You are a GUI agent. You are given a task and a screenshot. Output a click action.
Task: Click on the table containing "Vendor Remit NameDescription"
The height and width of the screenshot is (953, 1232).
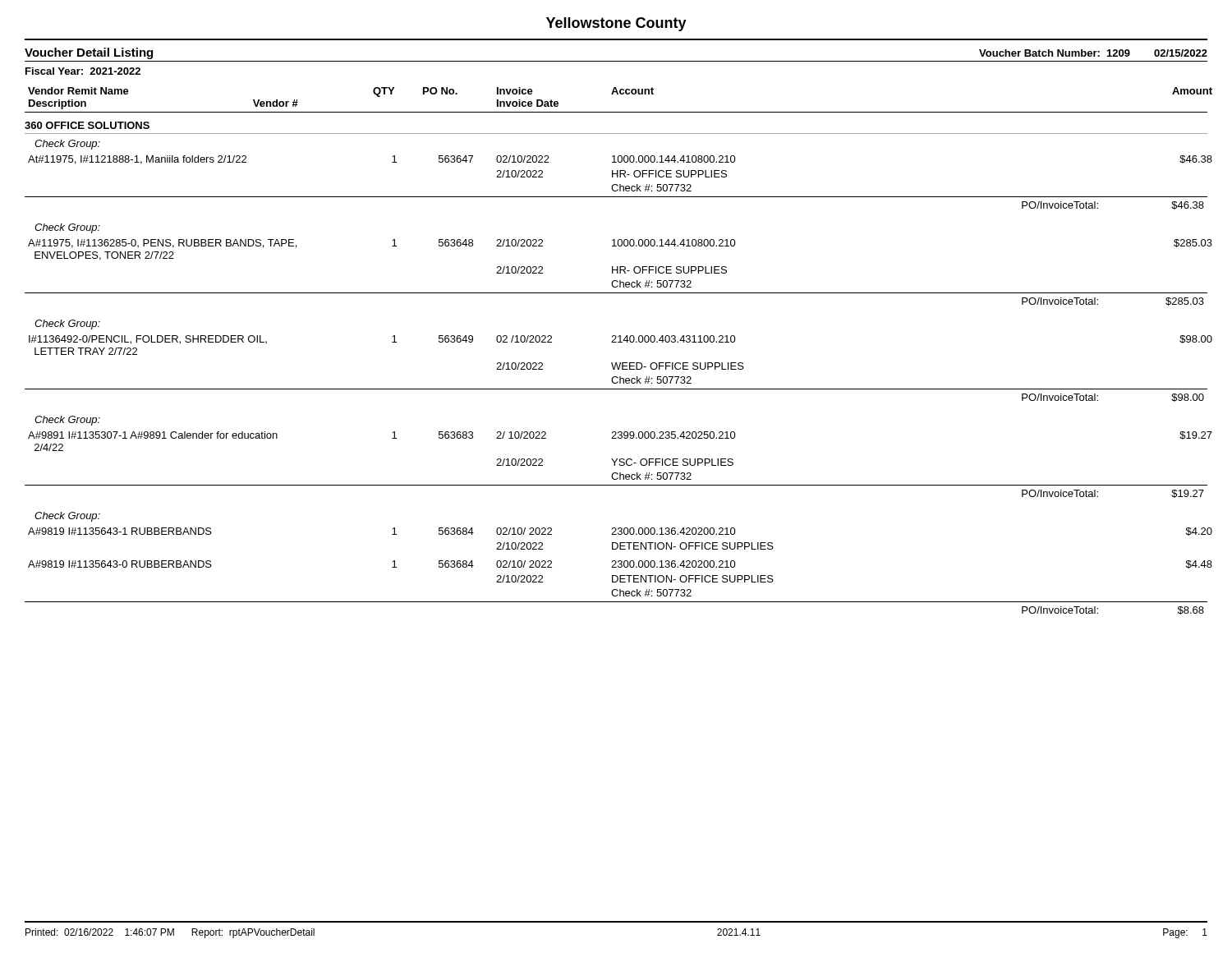[616, 349]
